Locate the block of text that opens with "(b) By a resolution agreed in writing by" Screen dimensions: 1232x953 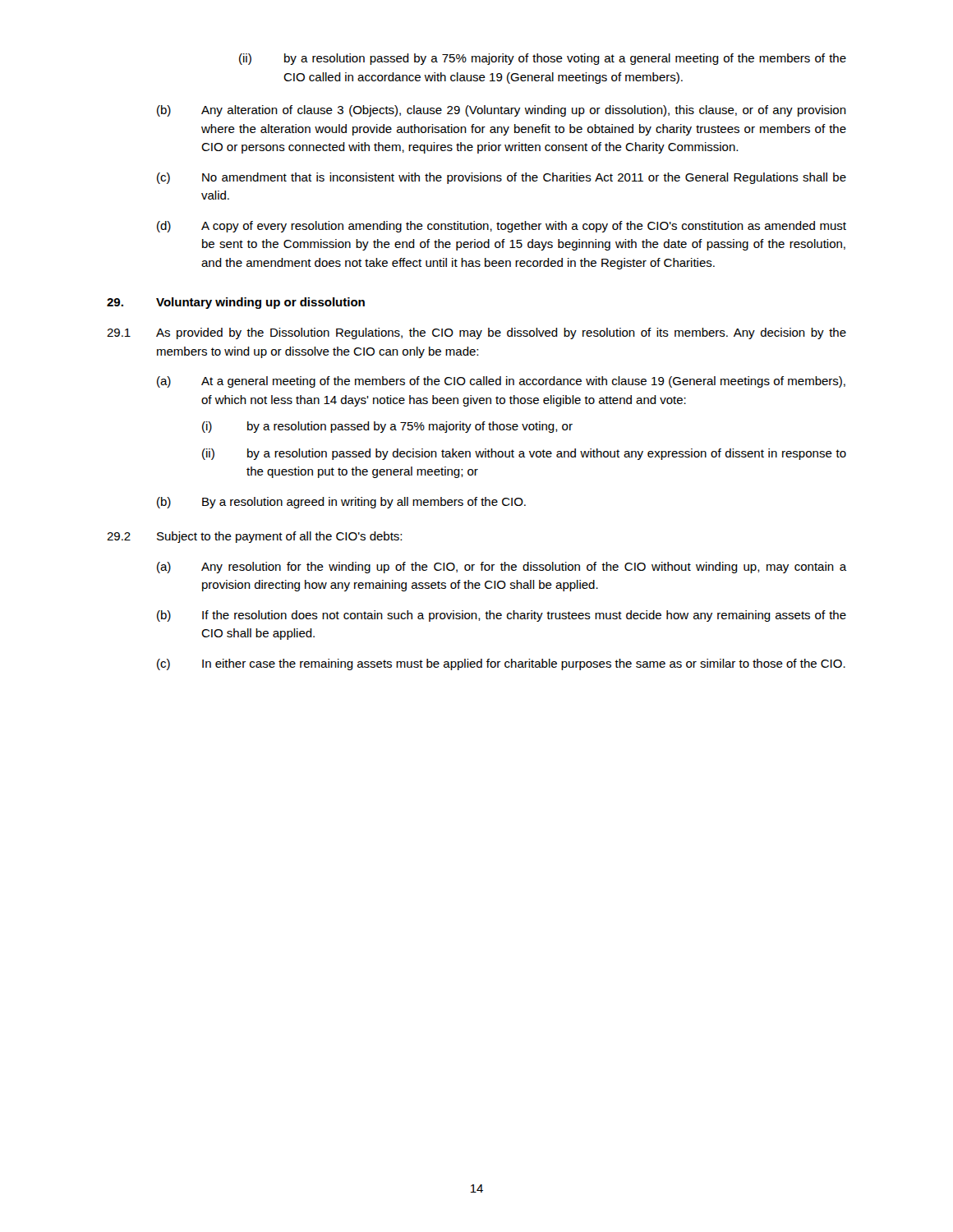click(x=501, y=502)
